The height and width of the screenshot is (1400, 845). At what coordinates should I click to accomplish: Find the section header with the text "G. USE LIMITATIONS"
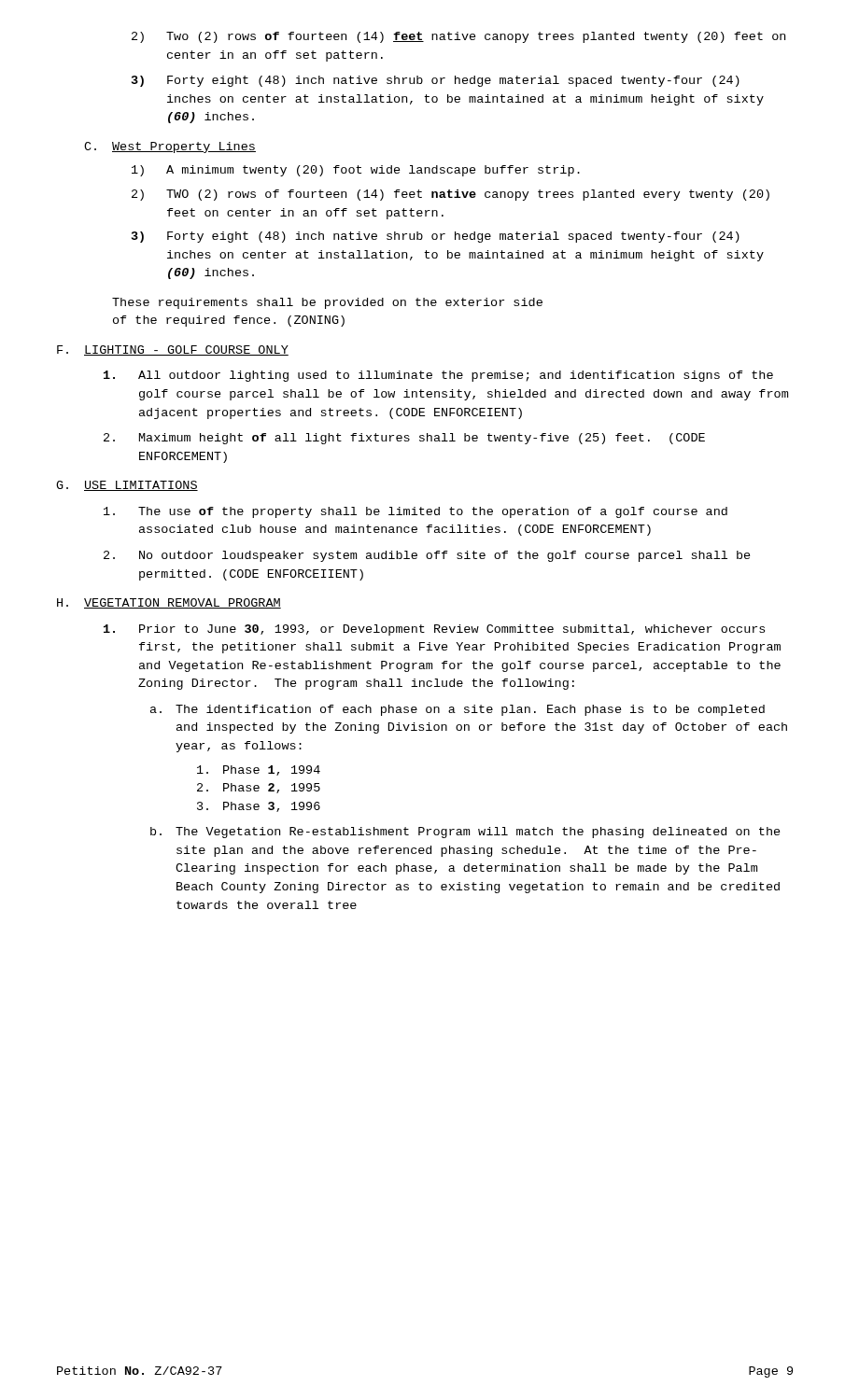coord(127,486)
